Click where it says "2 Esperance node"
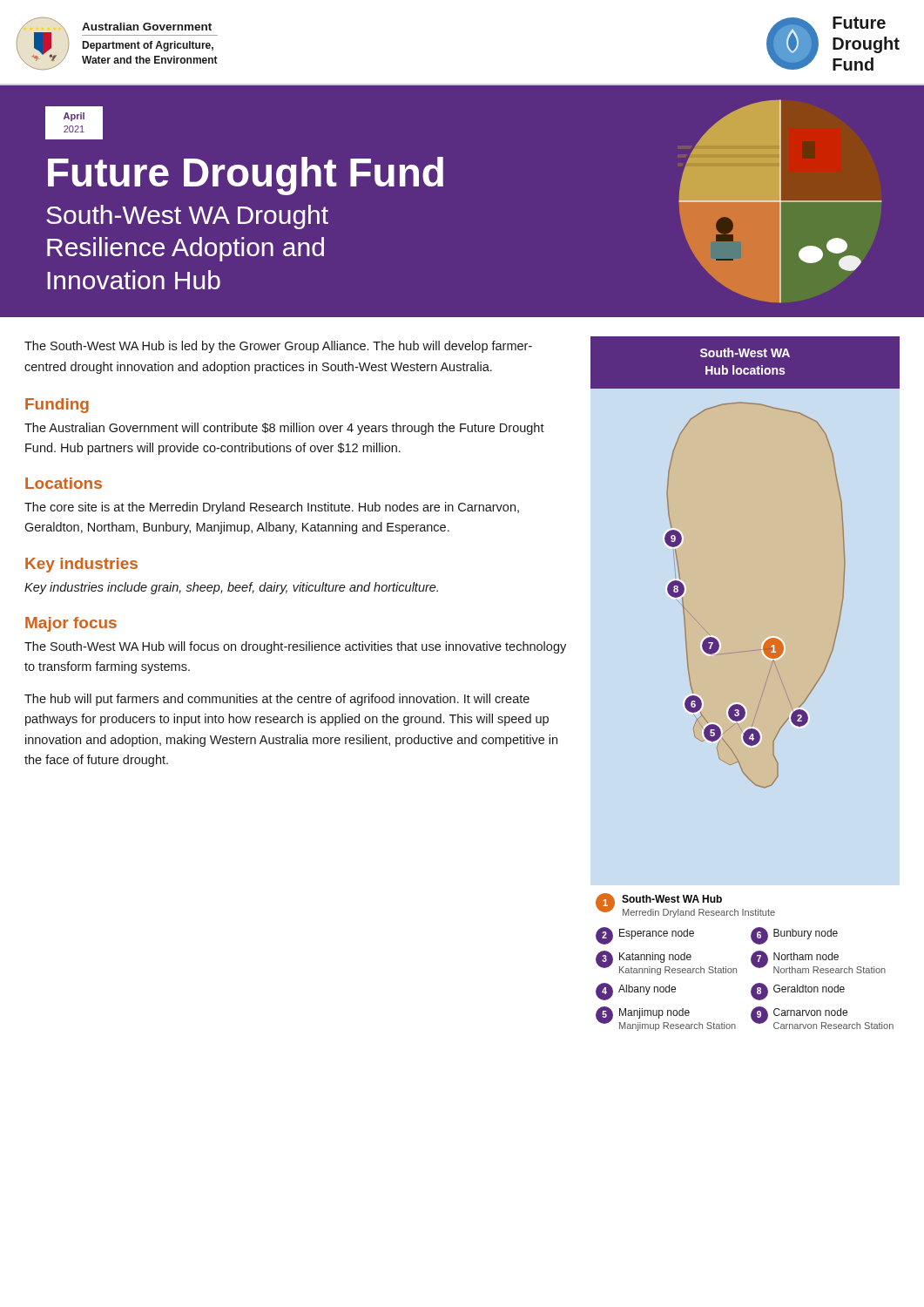 [645, 935]
